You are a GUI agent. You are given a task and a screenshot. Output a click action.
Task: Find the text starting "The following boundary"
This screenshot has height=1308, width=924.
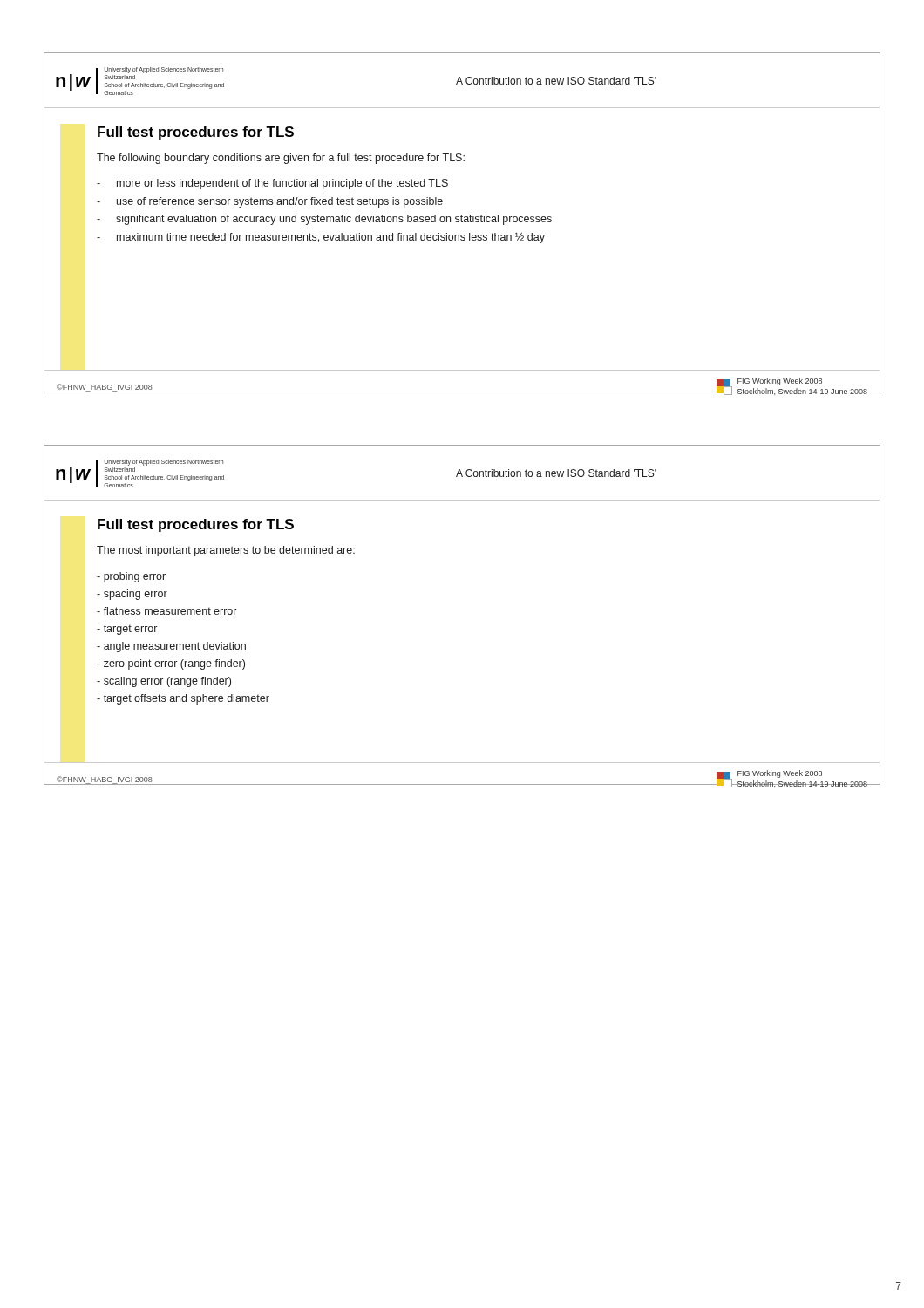coord(281,158)
